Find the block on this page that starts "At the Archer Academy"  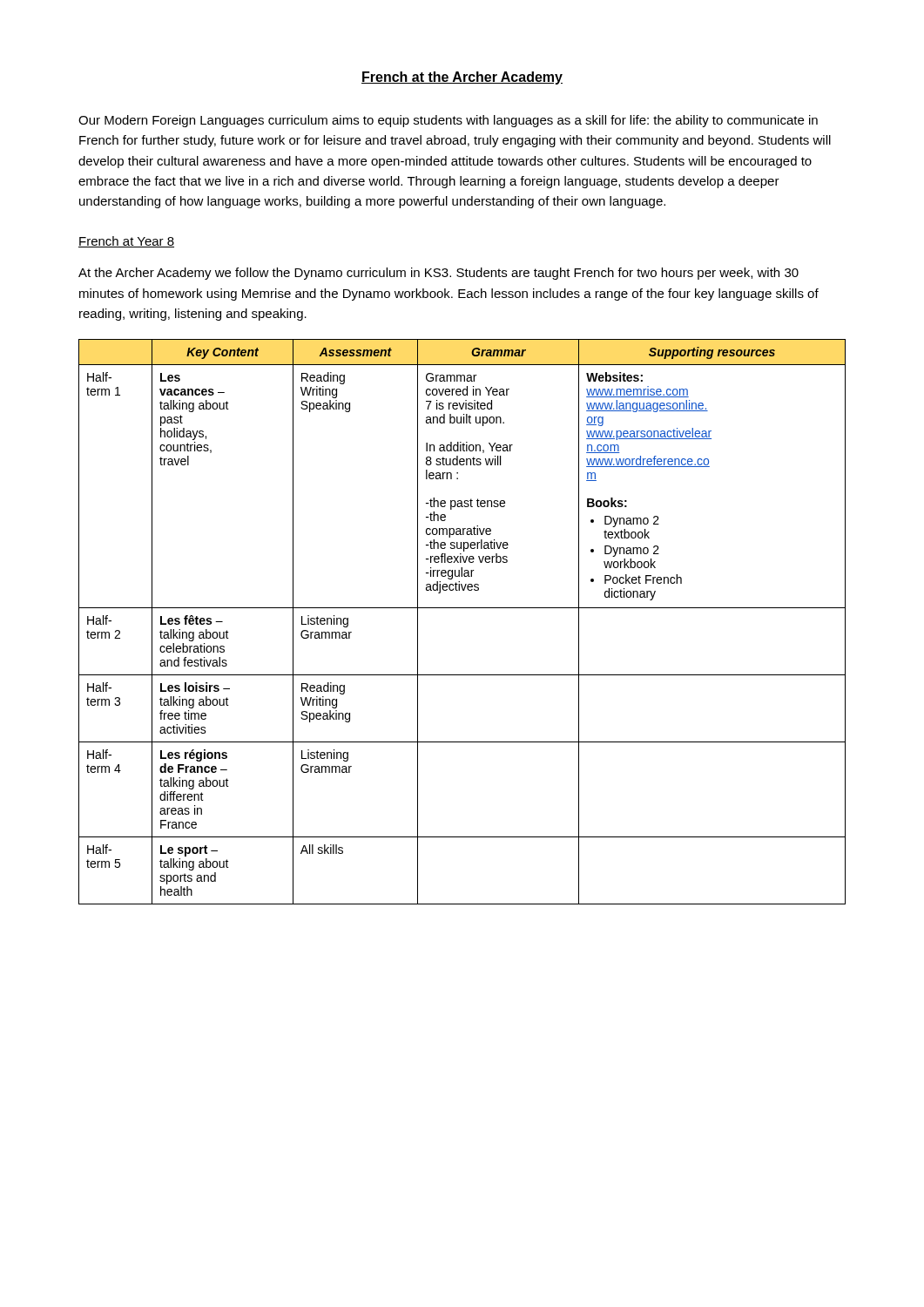(448, 293)
